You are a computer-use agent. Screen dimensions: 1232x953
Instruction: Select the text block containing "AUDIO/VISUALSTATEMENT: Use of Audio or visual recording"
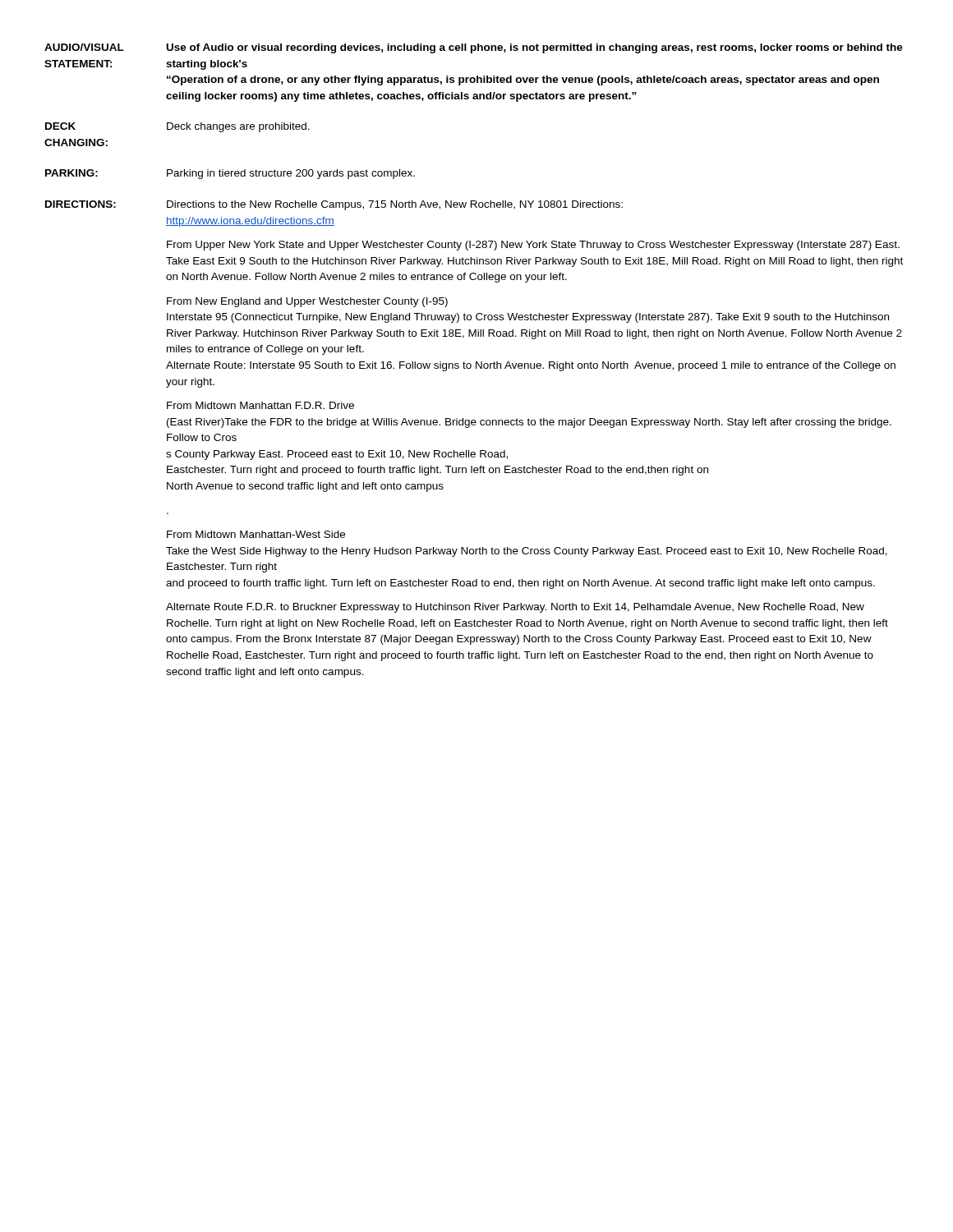coord(476,72)
